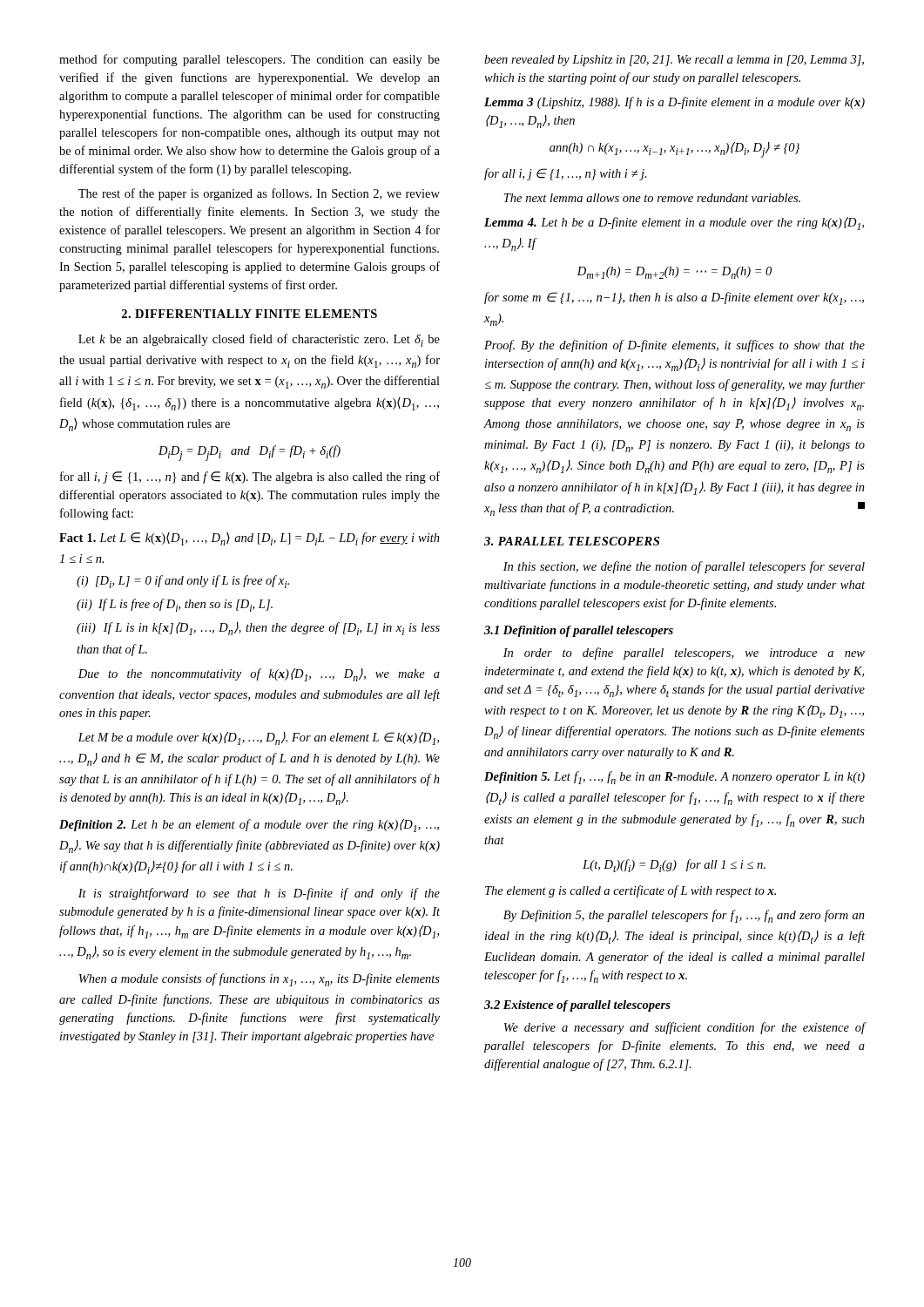Point to the text starting "been revealed by Lipshitz in [20,"
The height and width of the screenshot is (1307, 924).
point(674,69)
